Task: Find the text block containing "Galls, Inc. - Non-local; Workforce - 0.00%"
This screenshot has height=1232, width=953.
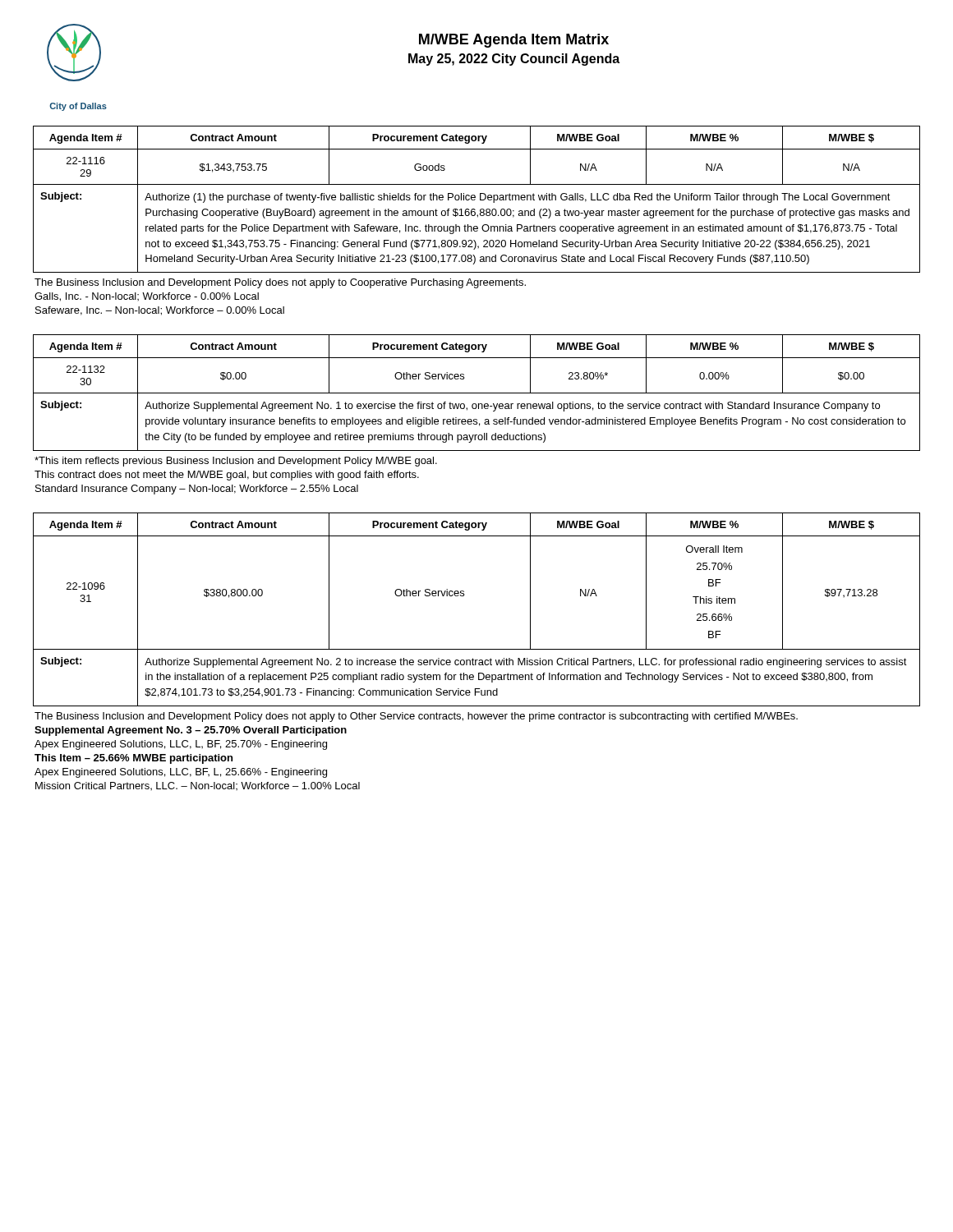Action: click(476, 296)
